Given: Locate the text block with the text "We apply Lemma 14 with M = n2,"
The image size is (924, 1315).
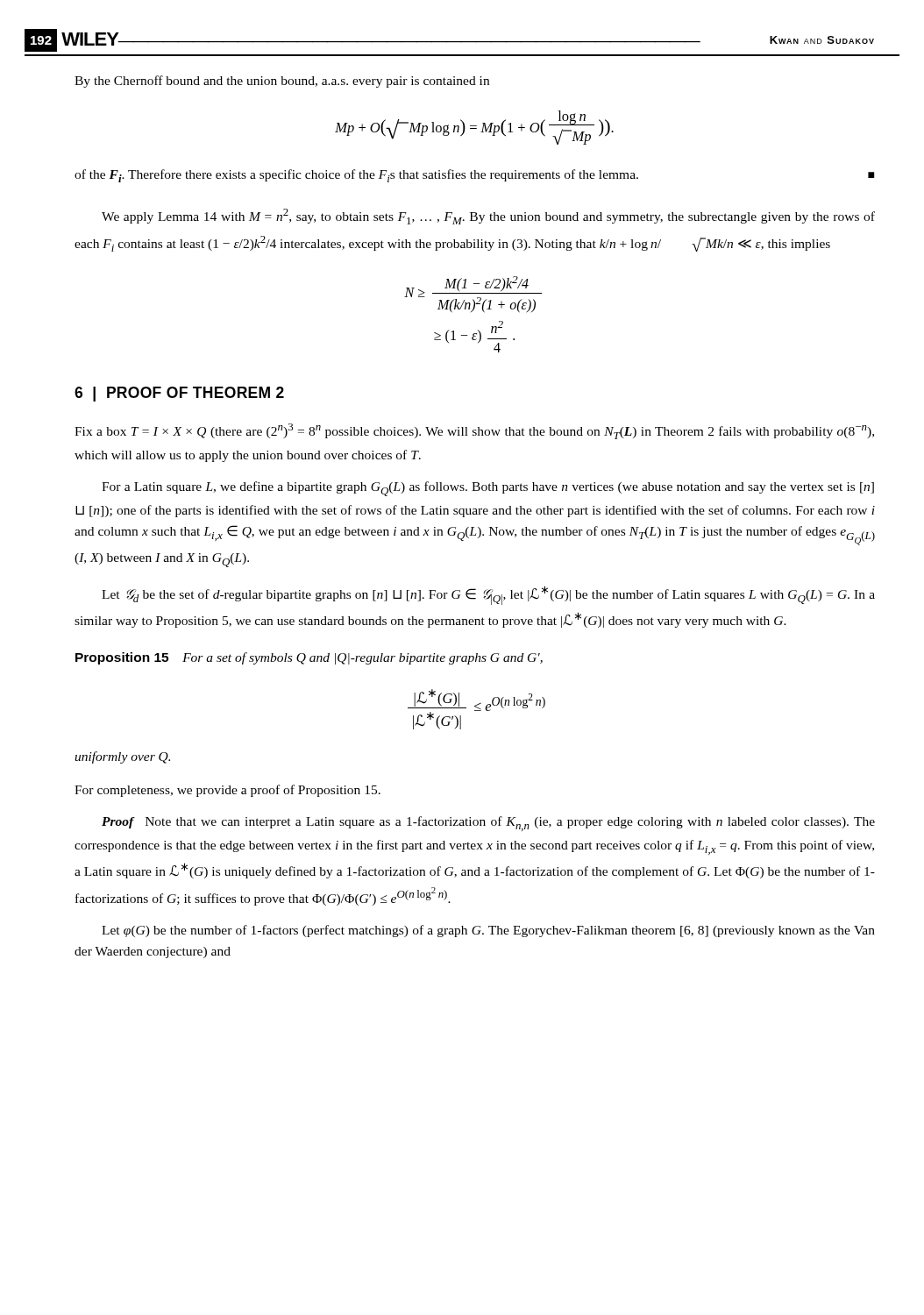Looking at the screenshot, I should point(475,231).
